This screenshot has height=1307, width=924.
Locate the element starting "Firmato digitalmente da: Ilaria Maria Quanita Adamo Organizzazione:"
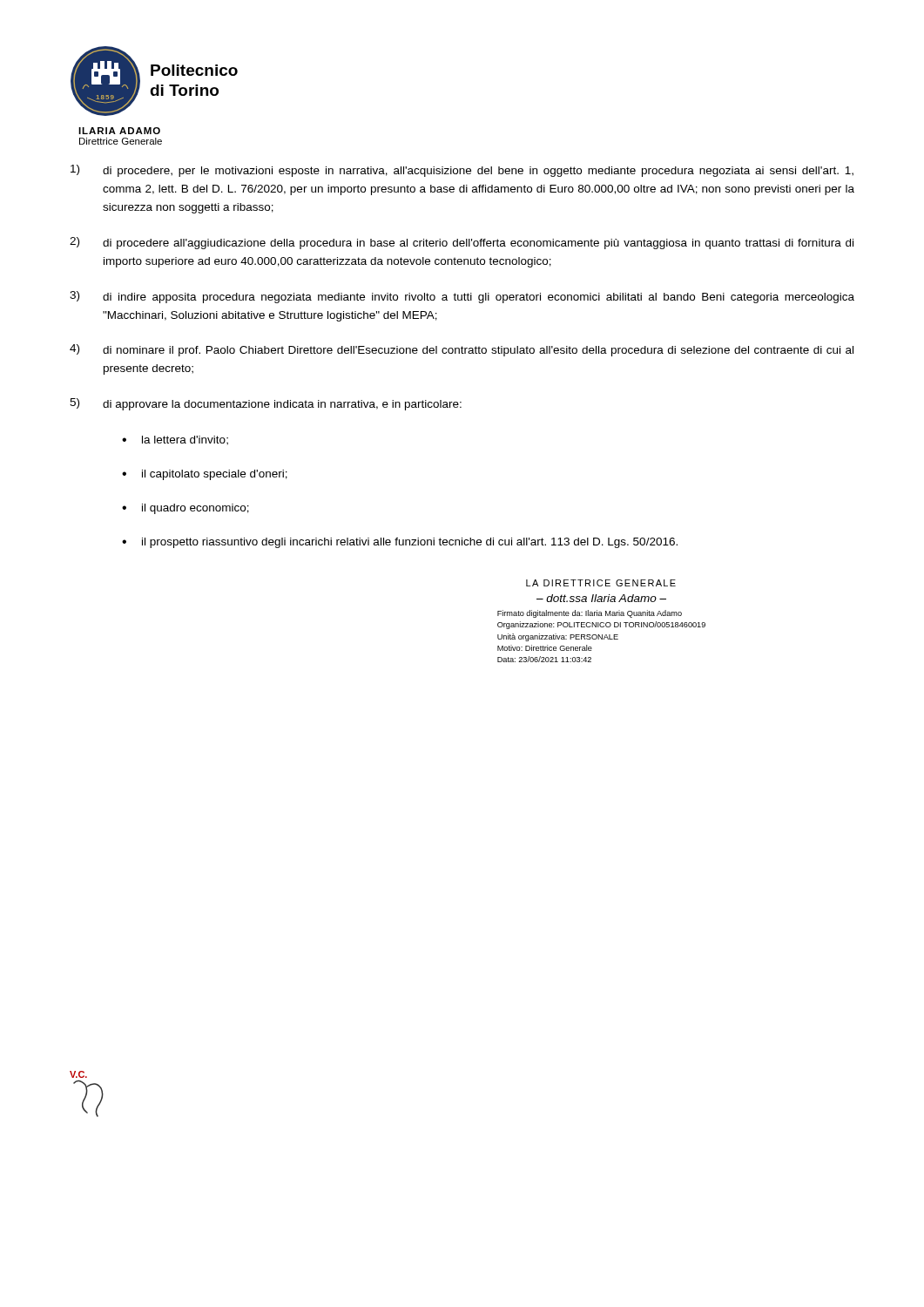601,637
